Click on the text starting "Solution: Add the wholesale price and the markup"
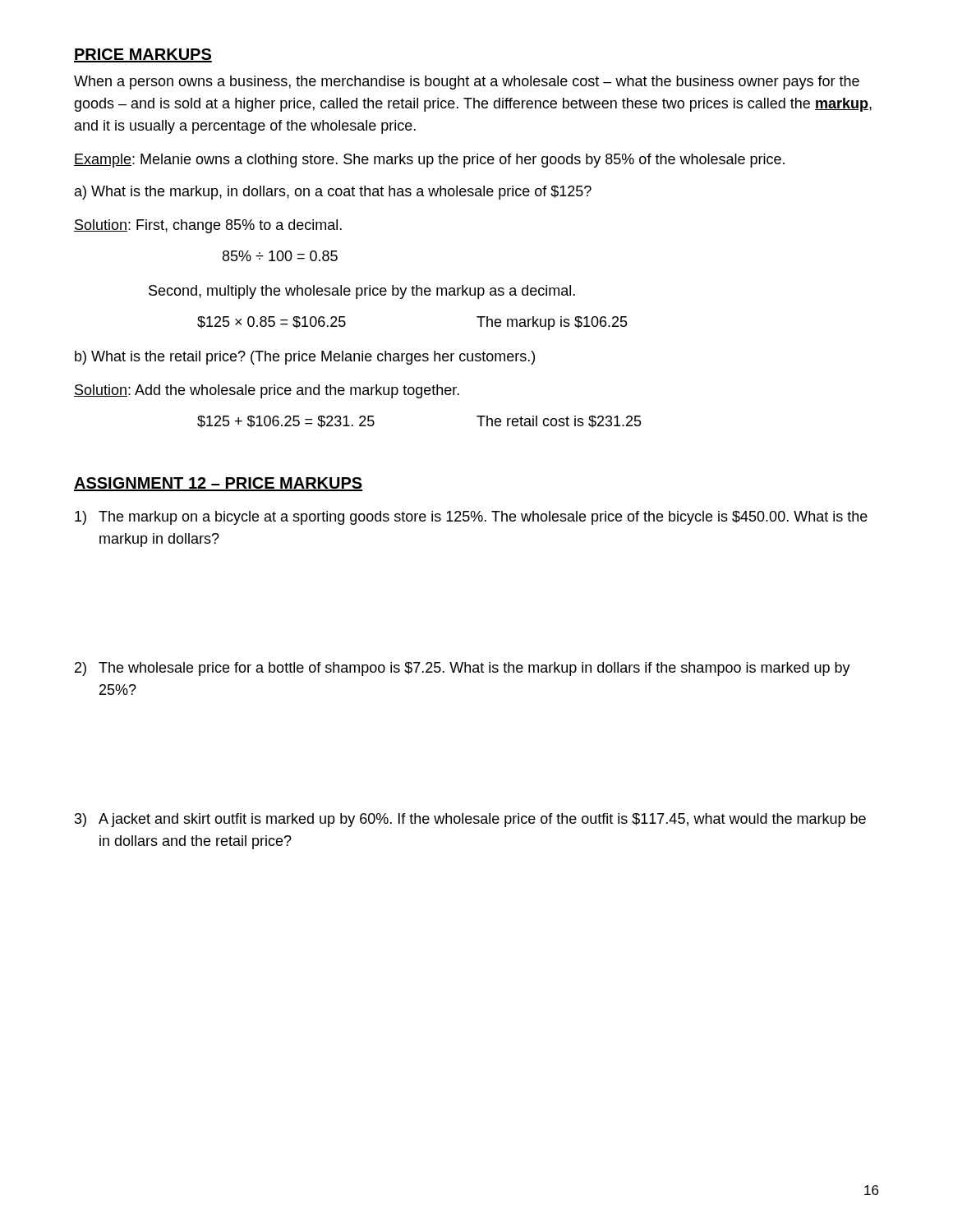The width and height of the screenshot is (953, 1232). tap(267, 390)
